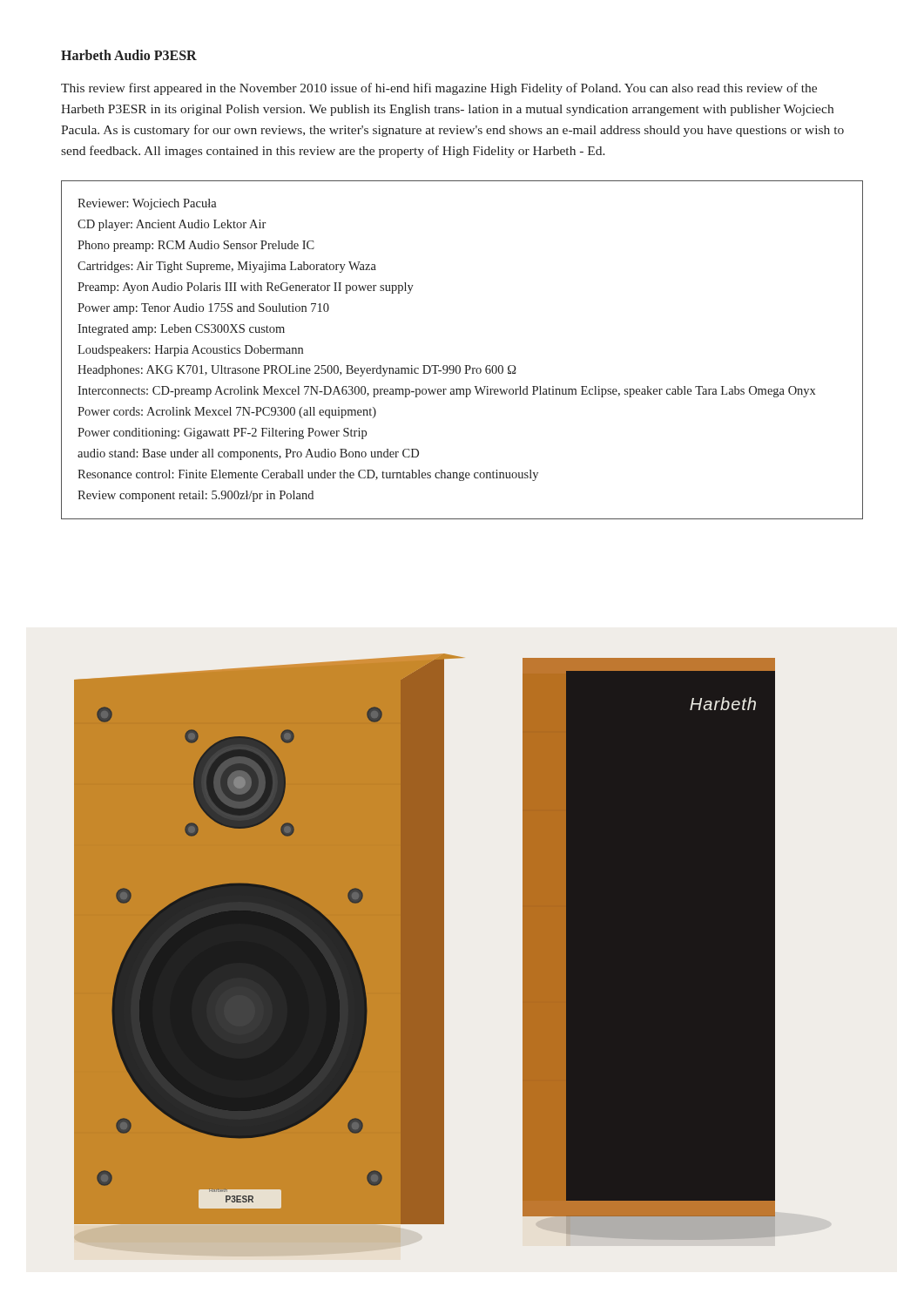
Task: Select the section header
Action: [x=129, y=55]
